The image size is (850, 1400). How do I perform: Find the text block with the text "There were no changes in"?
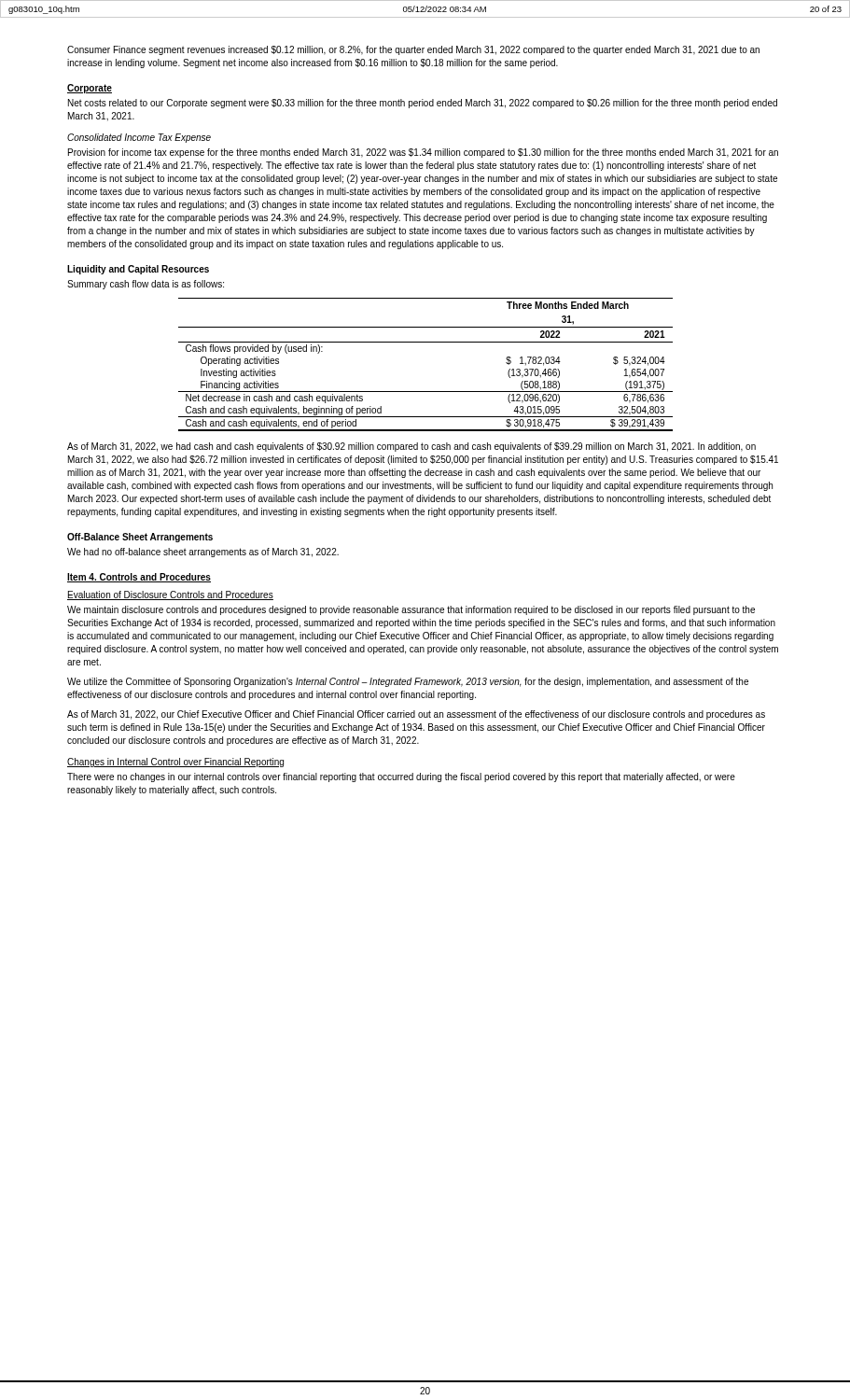click(425, 784)
